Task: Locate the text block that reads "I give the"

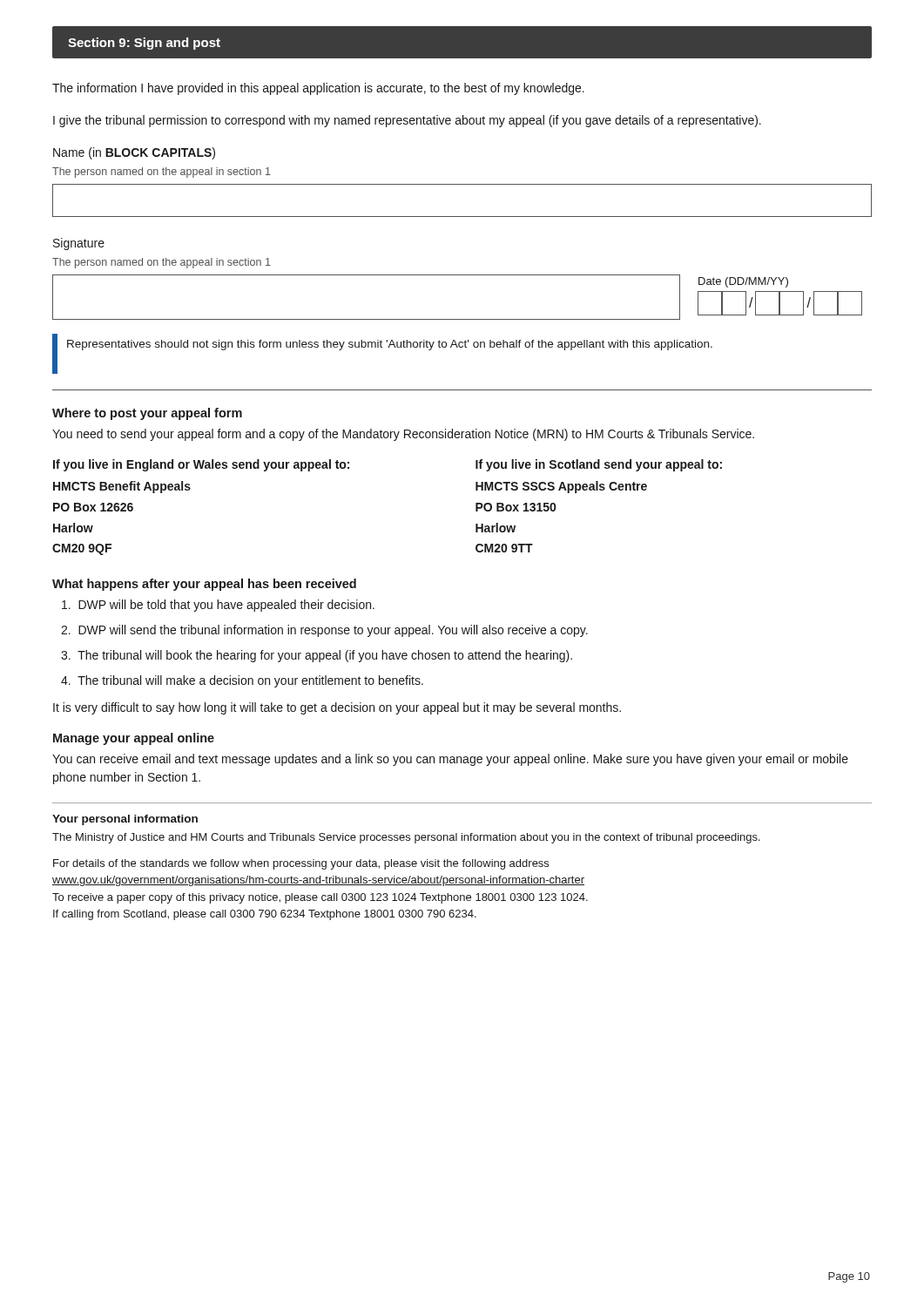Action: (x=407, y=120)
